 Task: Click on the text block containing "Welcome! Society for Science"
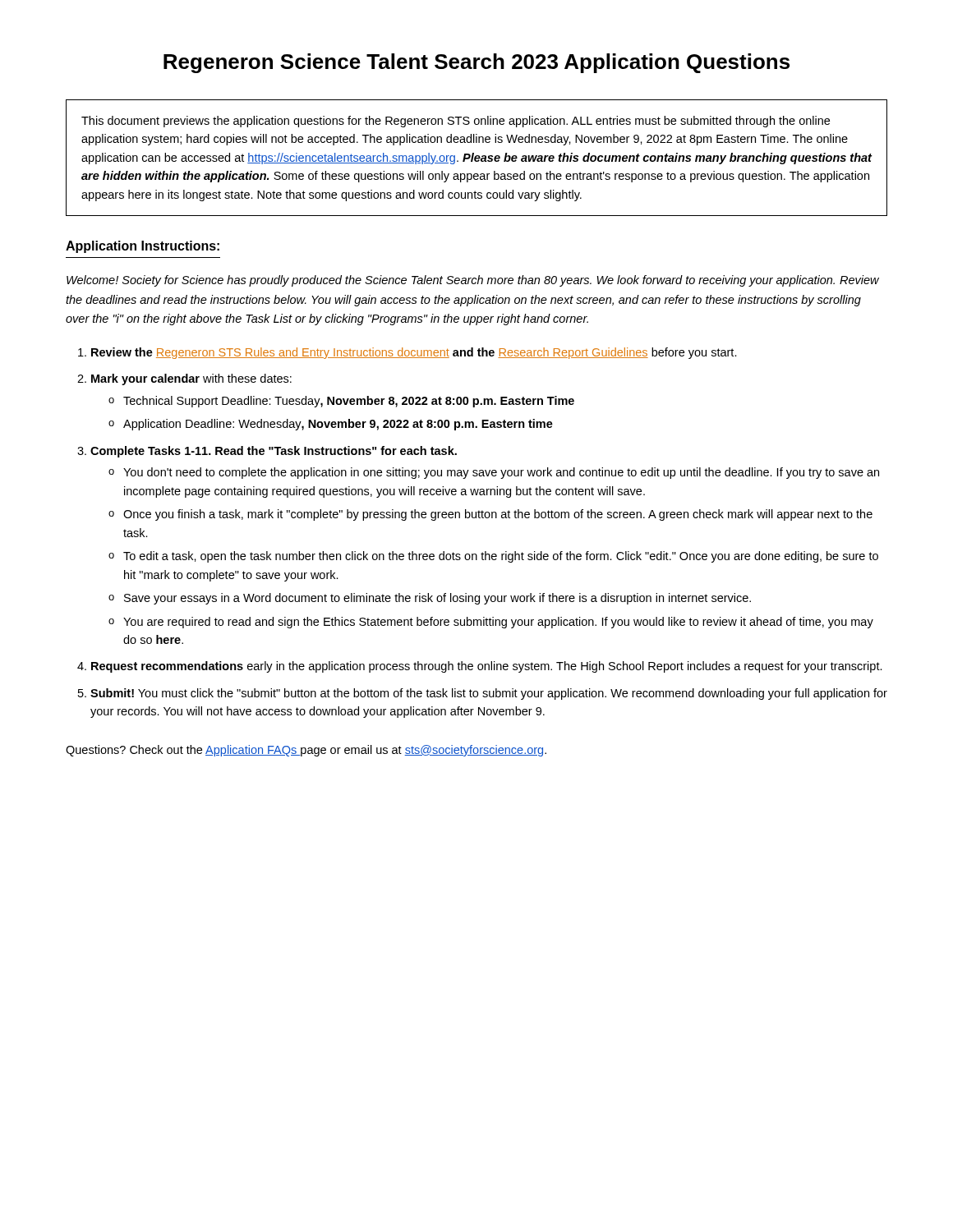click(x=472, y=299)
